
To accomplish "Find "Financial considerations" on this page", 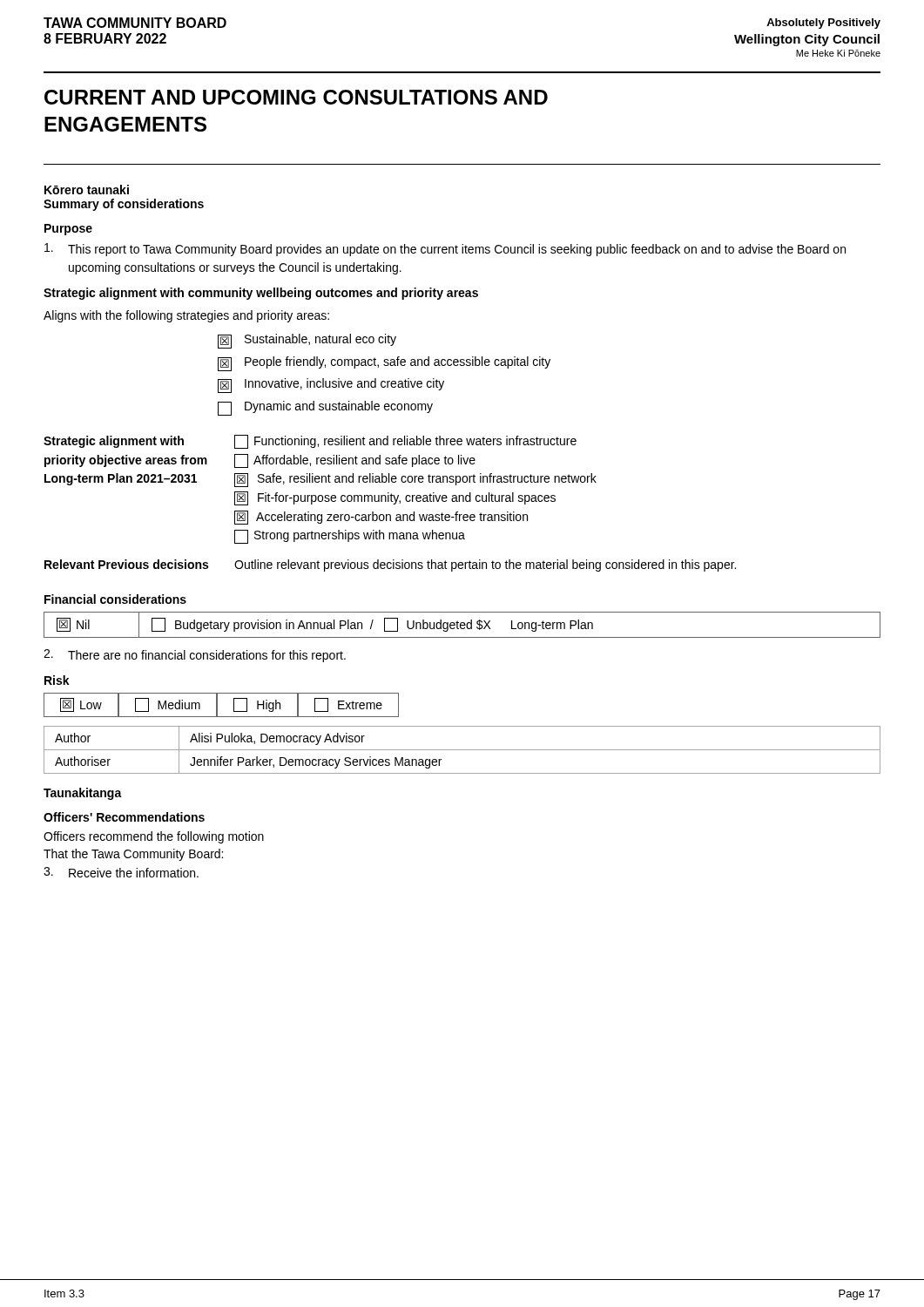I will [x=115, y=599].
